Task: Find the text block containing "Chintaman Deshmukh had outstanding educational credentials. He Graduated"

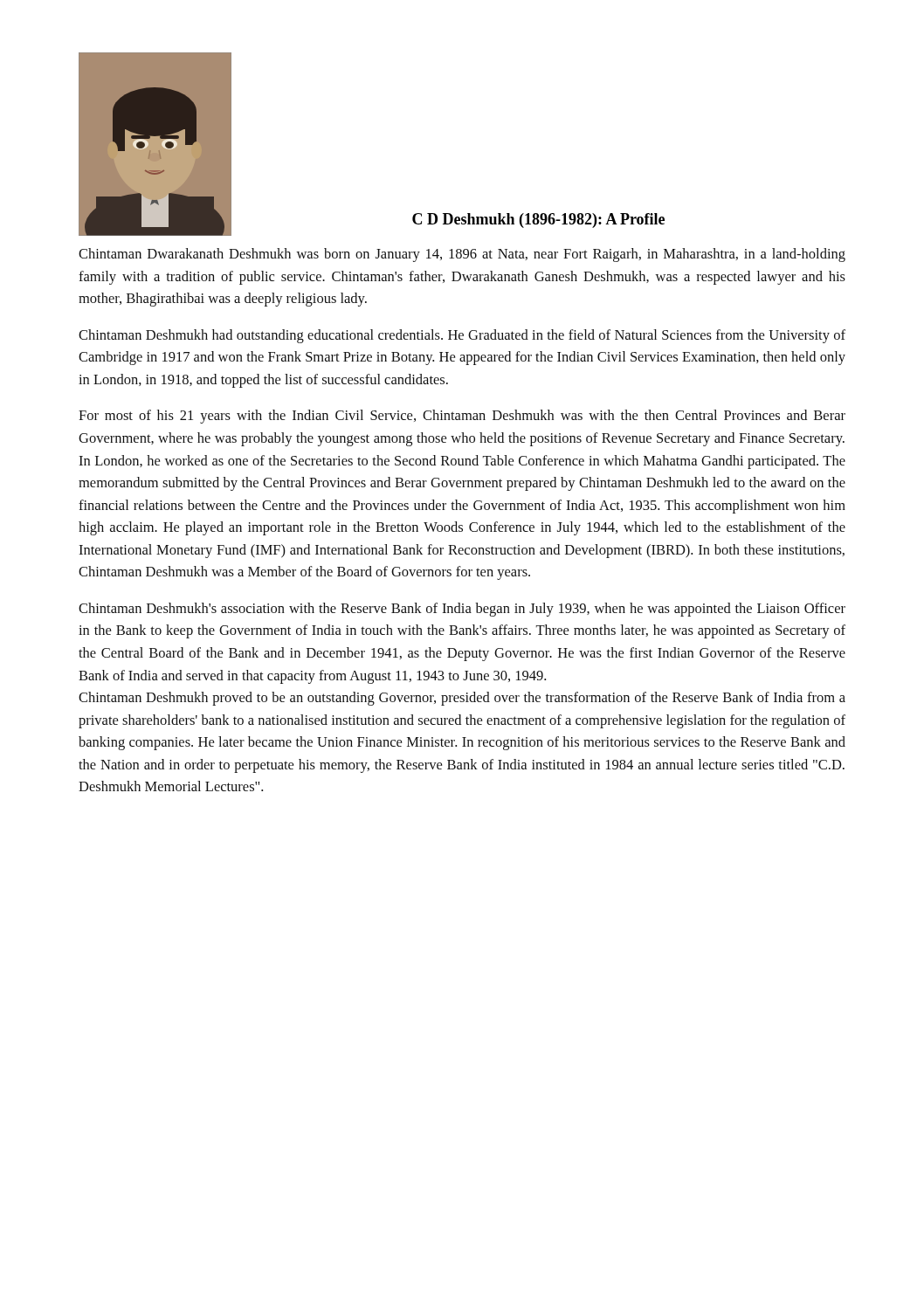Action: [462, 357]
